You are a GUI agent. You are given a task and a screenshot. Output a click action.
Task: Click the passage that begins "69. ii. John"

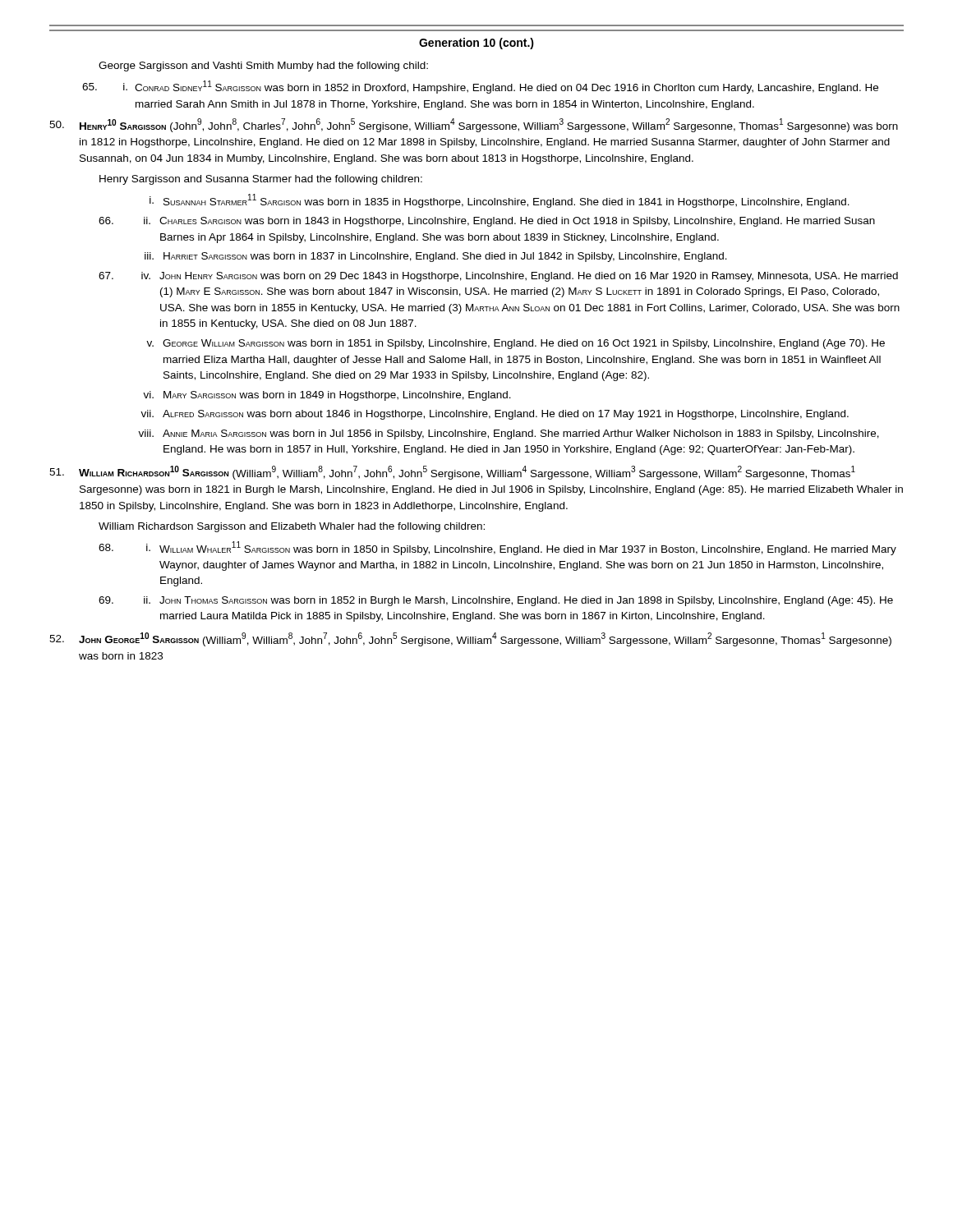(501, 608)
